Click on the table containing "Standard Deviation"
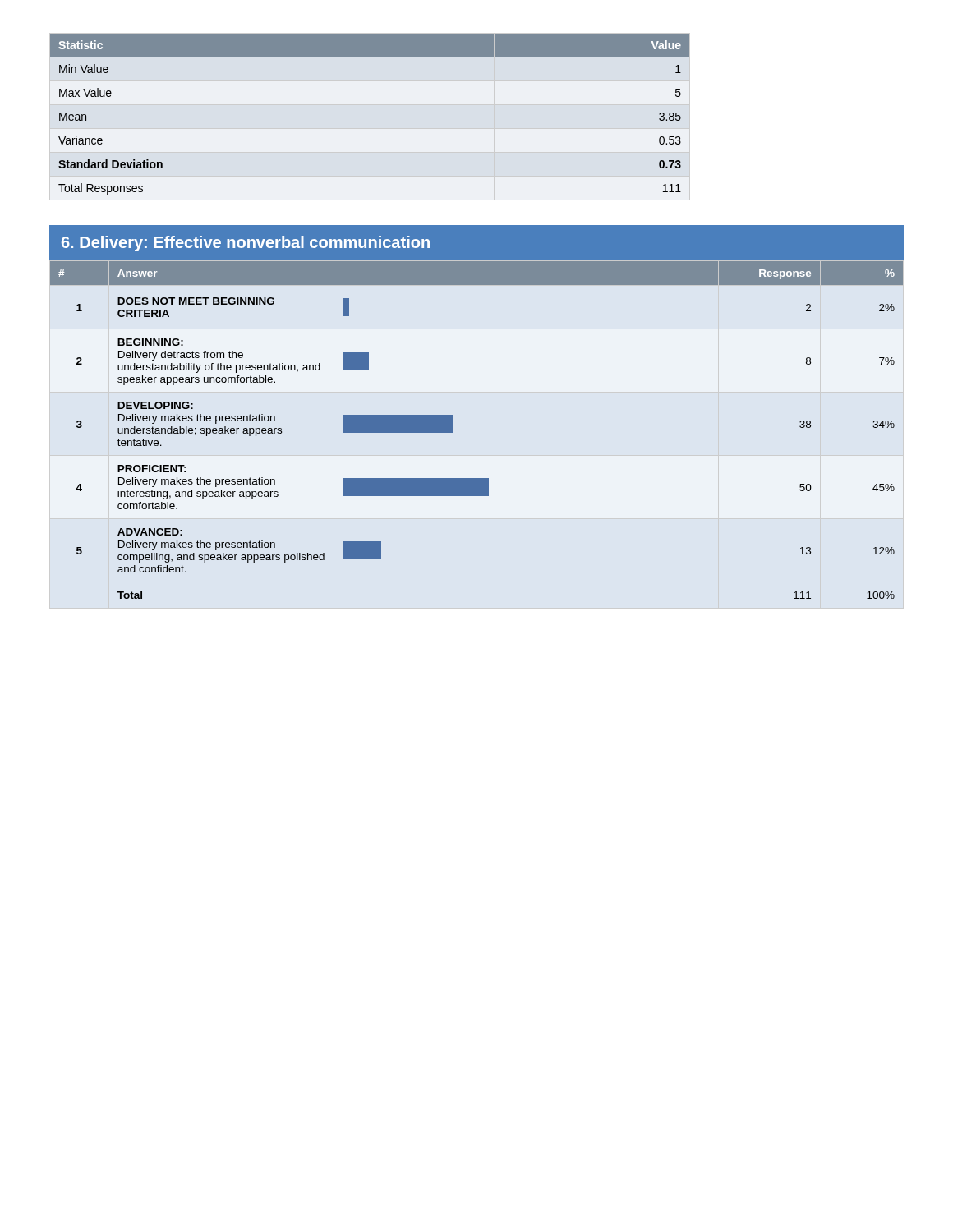Viewport: 953px width, 1232px height. point(476,117)
